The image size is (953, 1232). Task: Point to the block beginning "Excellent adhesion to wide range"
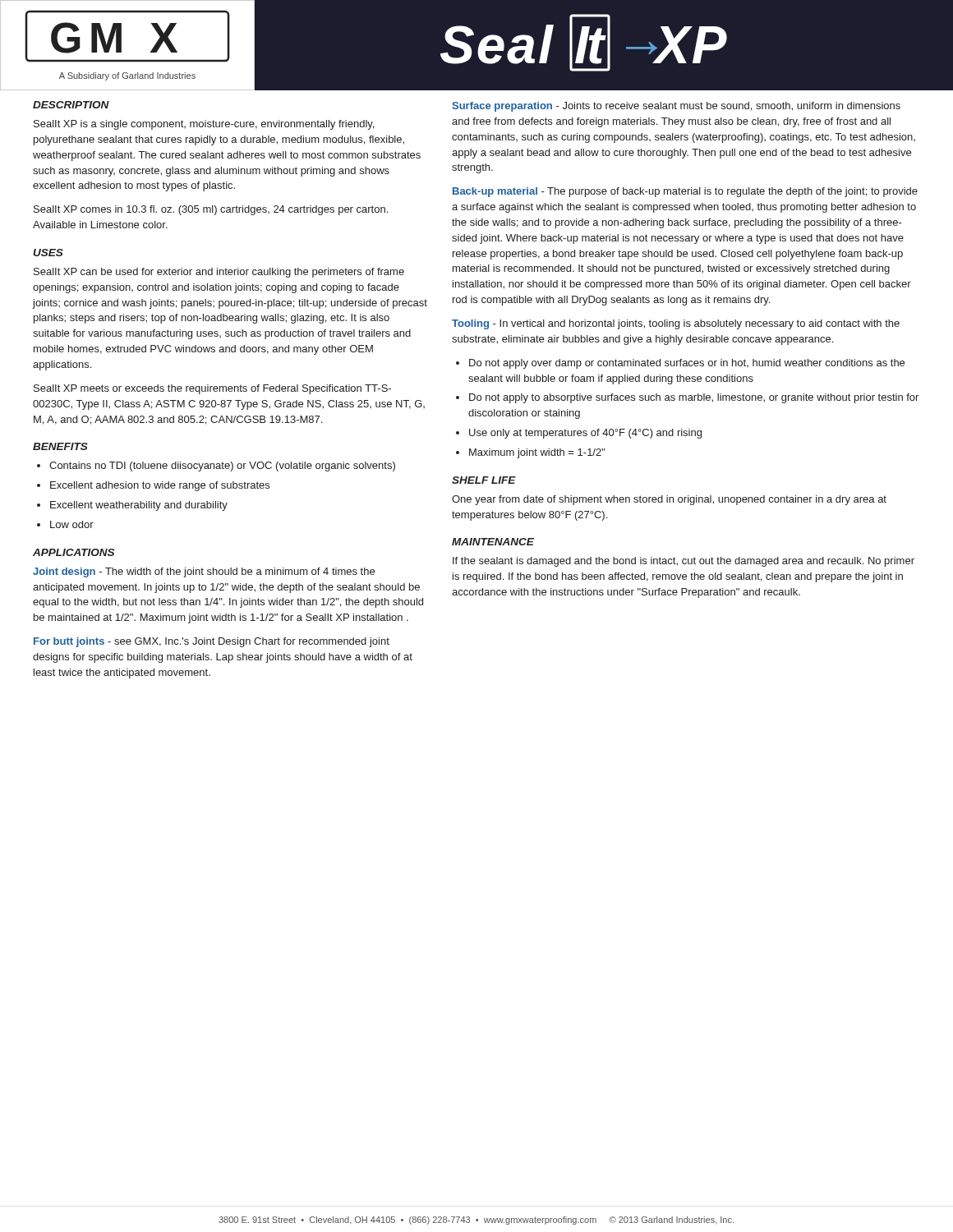160,485
